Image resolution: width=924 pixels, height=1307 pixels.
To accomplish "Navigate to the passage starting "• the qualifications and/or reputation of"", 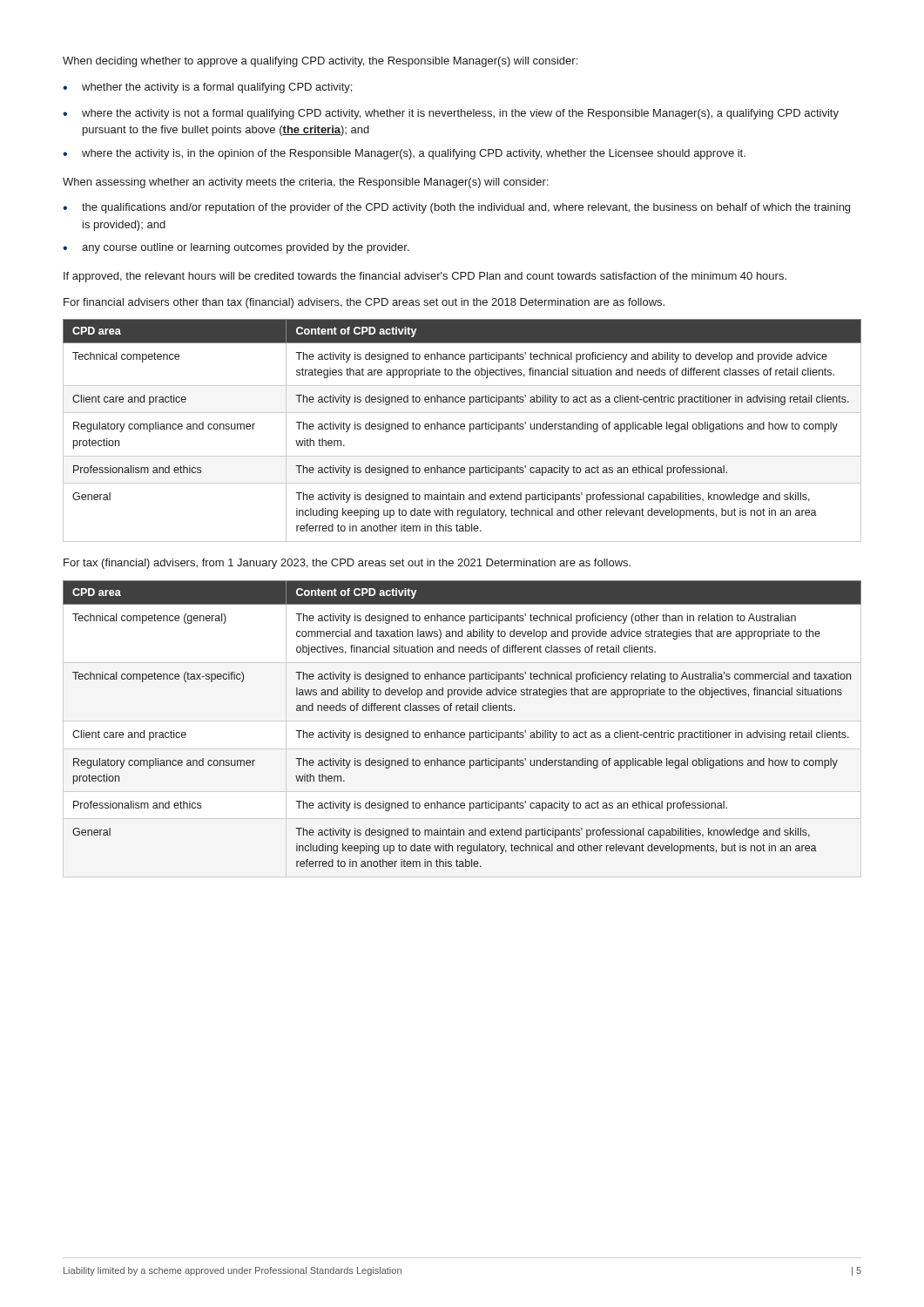I will pyautogui.click(x=462, y=216).
